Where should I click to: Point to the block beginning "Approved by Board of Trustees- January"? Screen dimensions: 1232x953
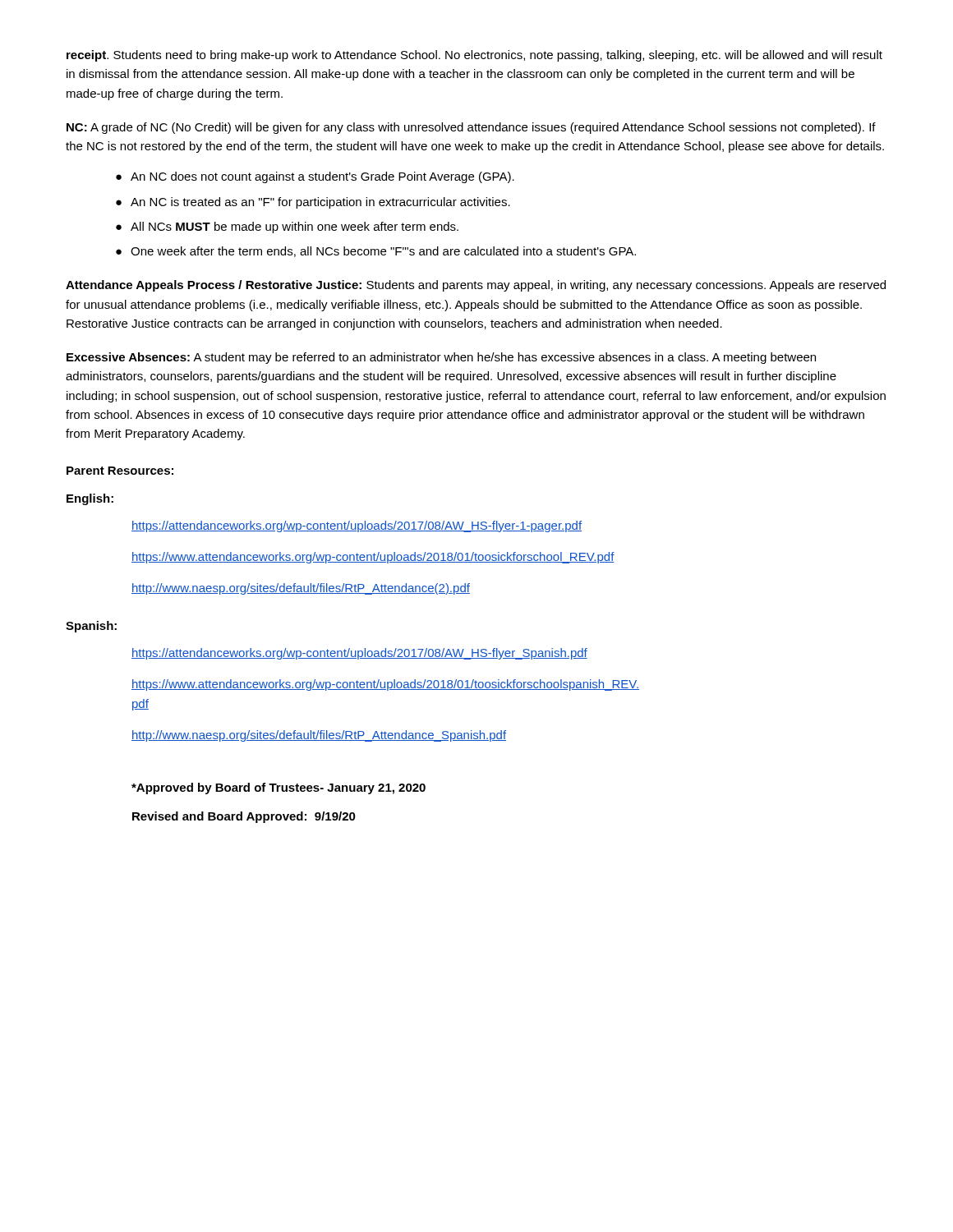point(279,787)
